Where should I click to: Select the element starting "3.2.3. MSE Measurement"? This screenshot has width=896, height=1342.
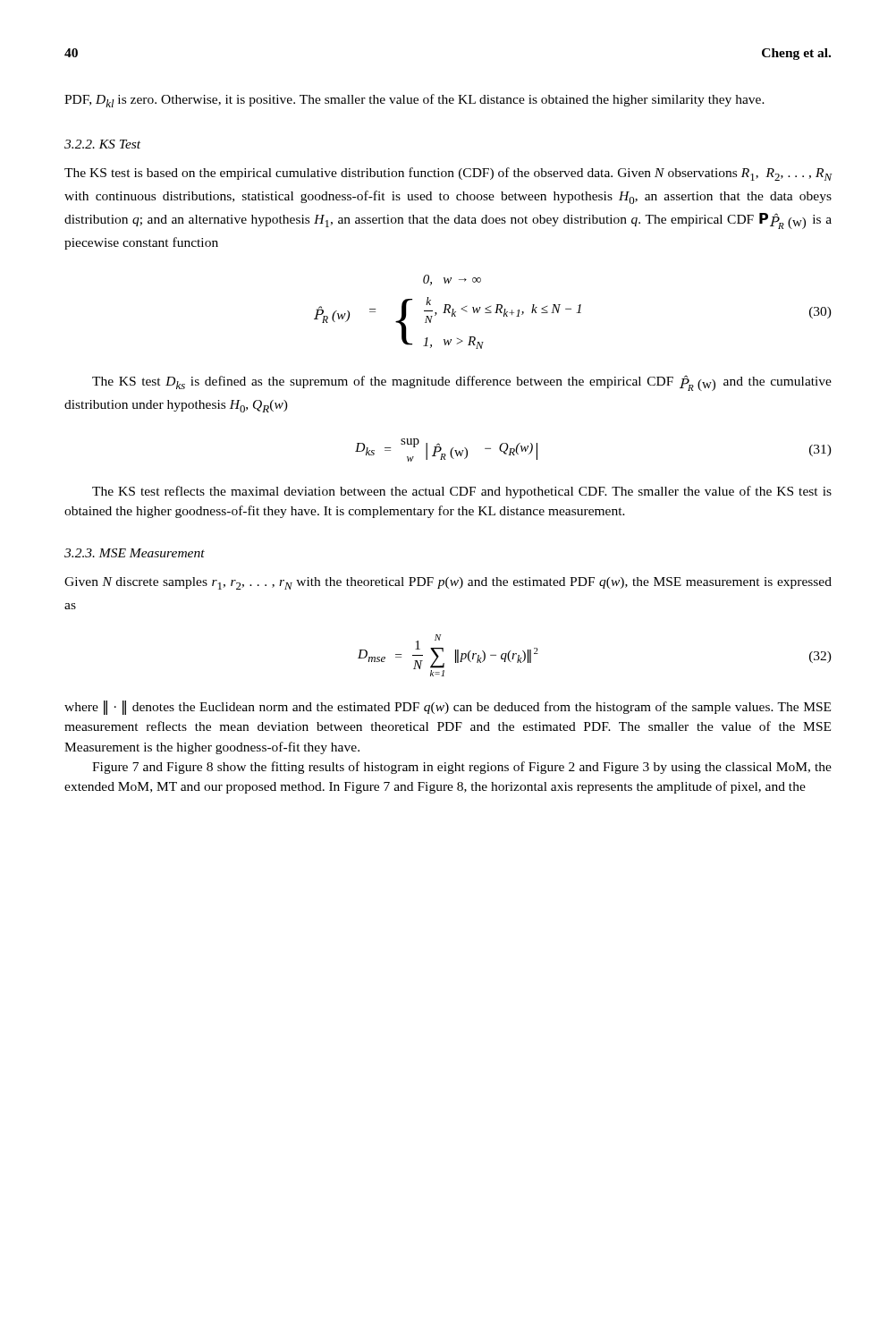tap(134, 552)
